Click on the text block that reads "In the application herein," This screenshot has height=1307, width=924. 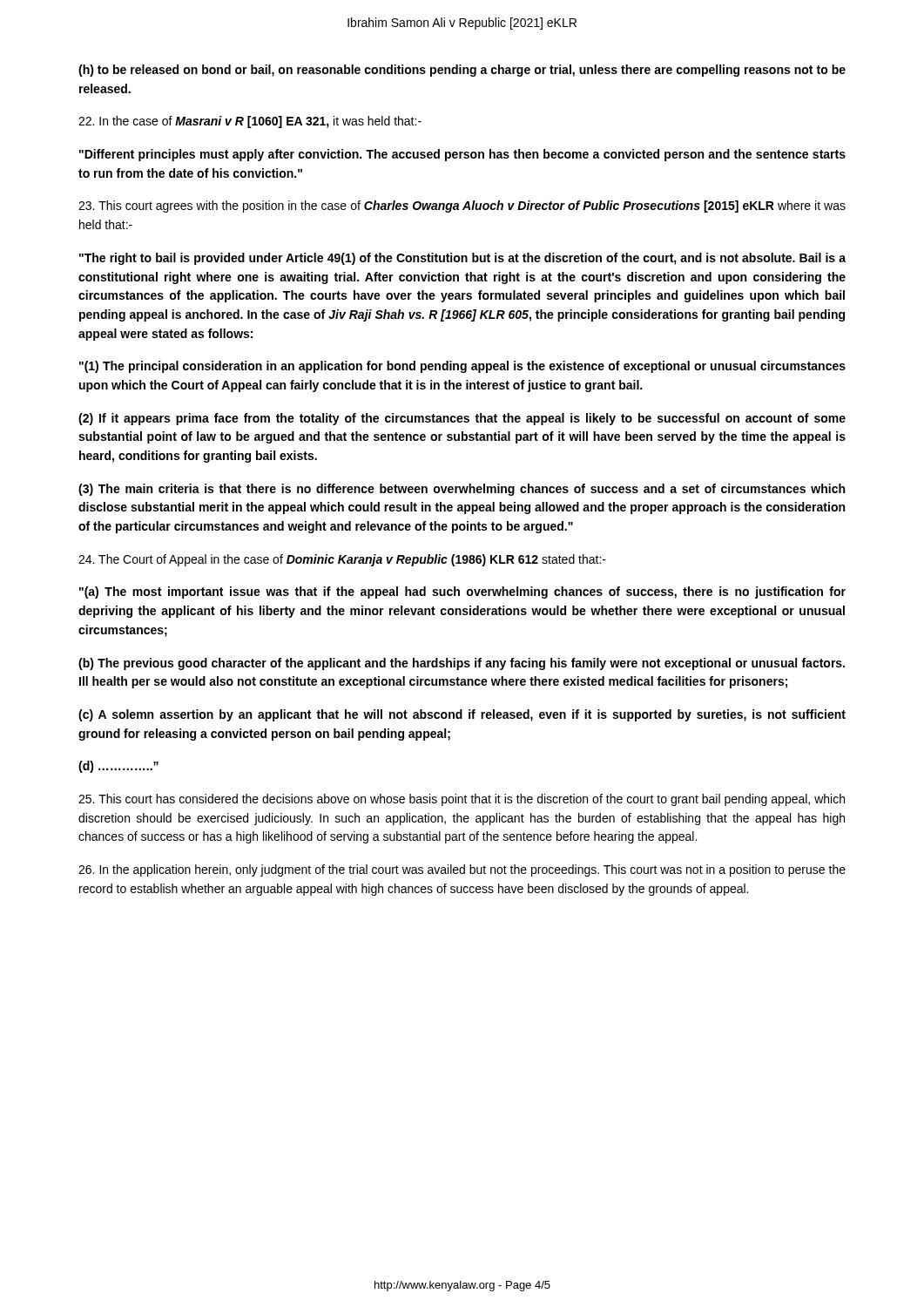[462, 879]
